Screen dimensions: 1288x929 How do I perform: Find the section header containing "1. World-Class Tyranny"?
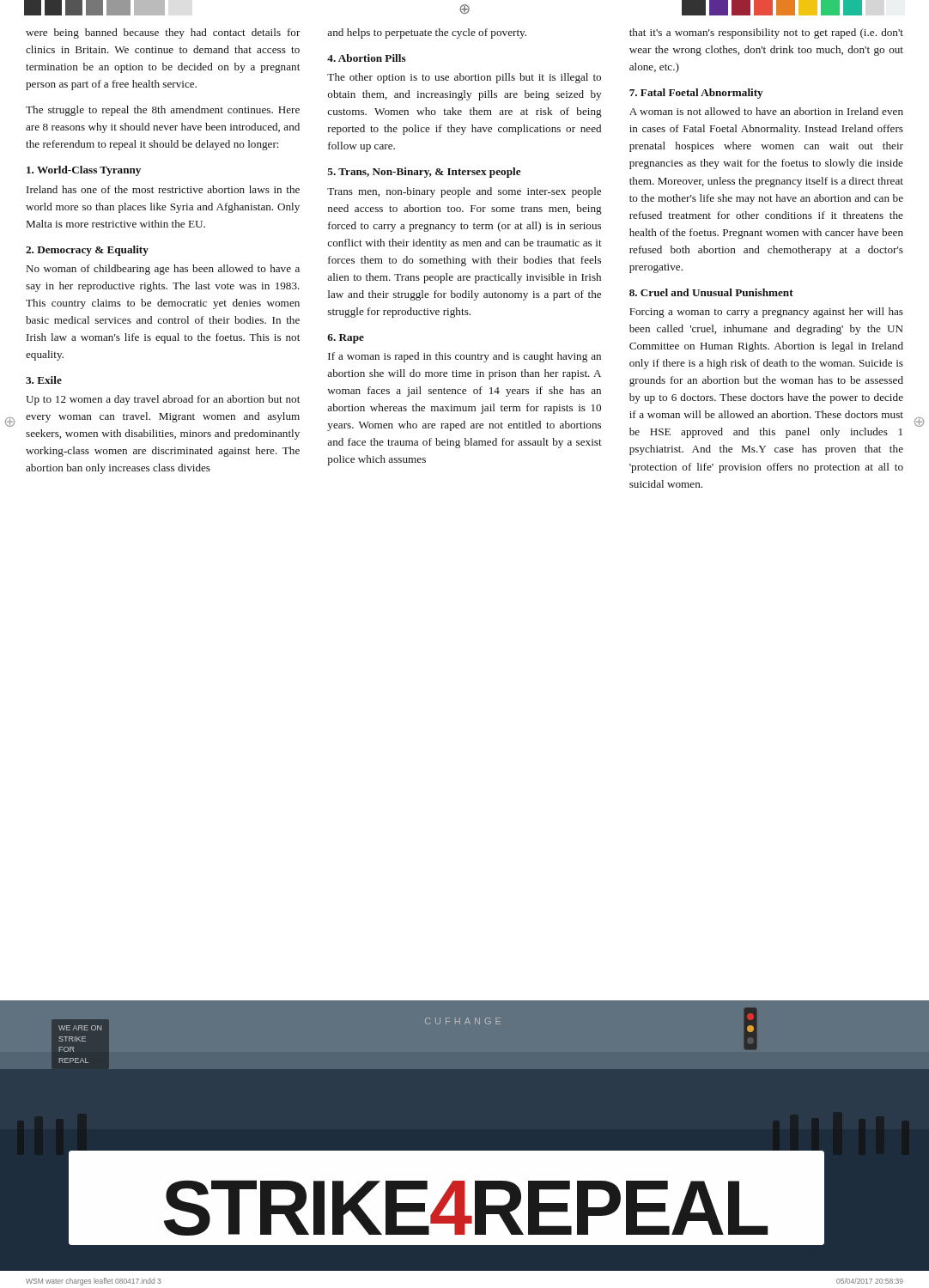pos(84,171)
